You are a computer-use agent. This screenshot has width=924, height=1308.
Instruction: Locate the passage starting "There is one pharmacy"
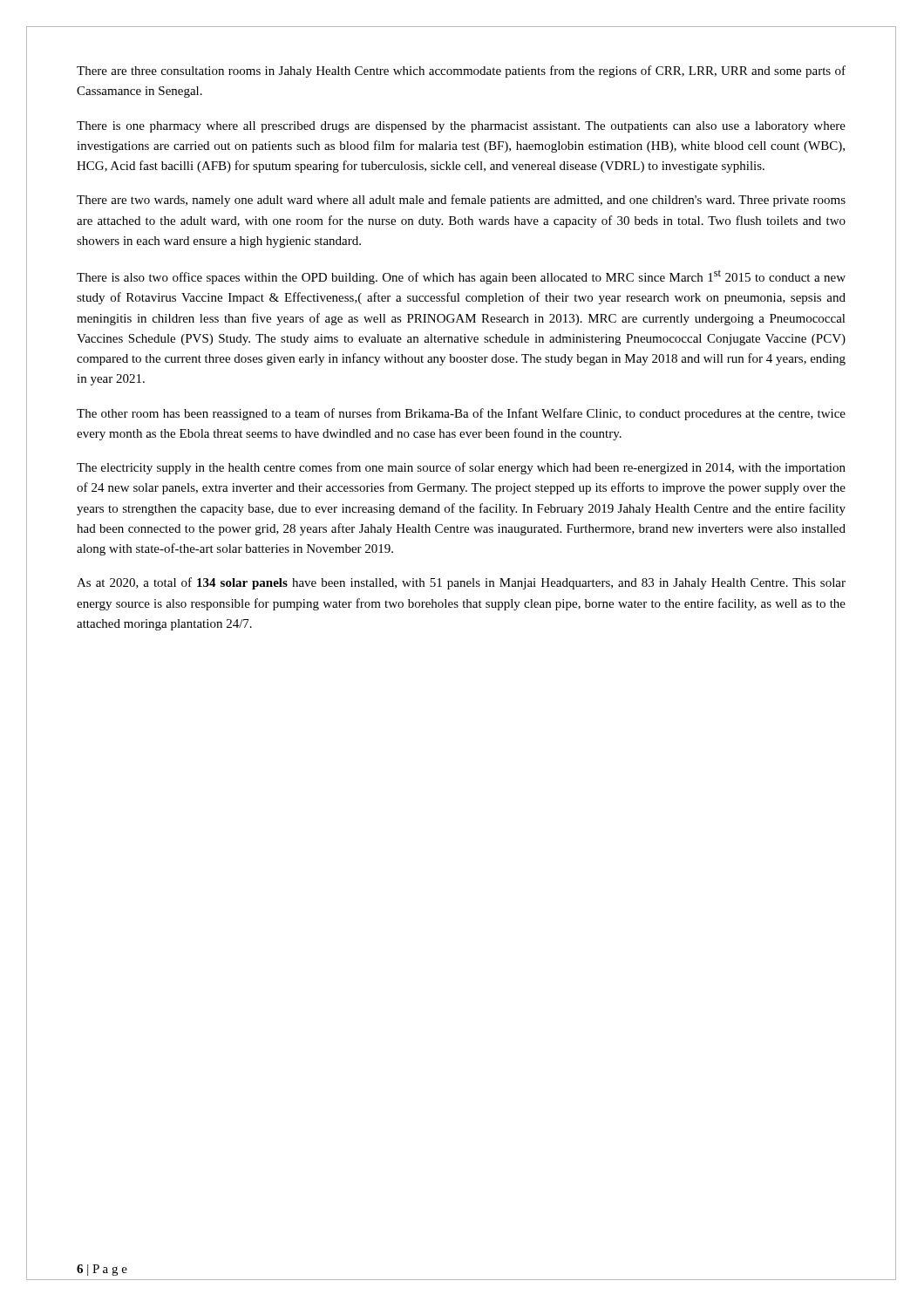click(461, 145)
